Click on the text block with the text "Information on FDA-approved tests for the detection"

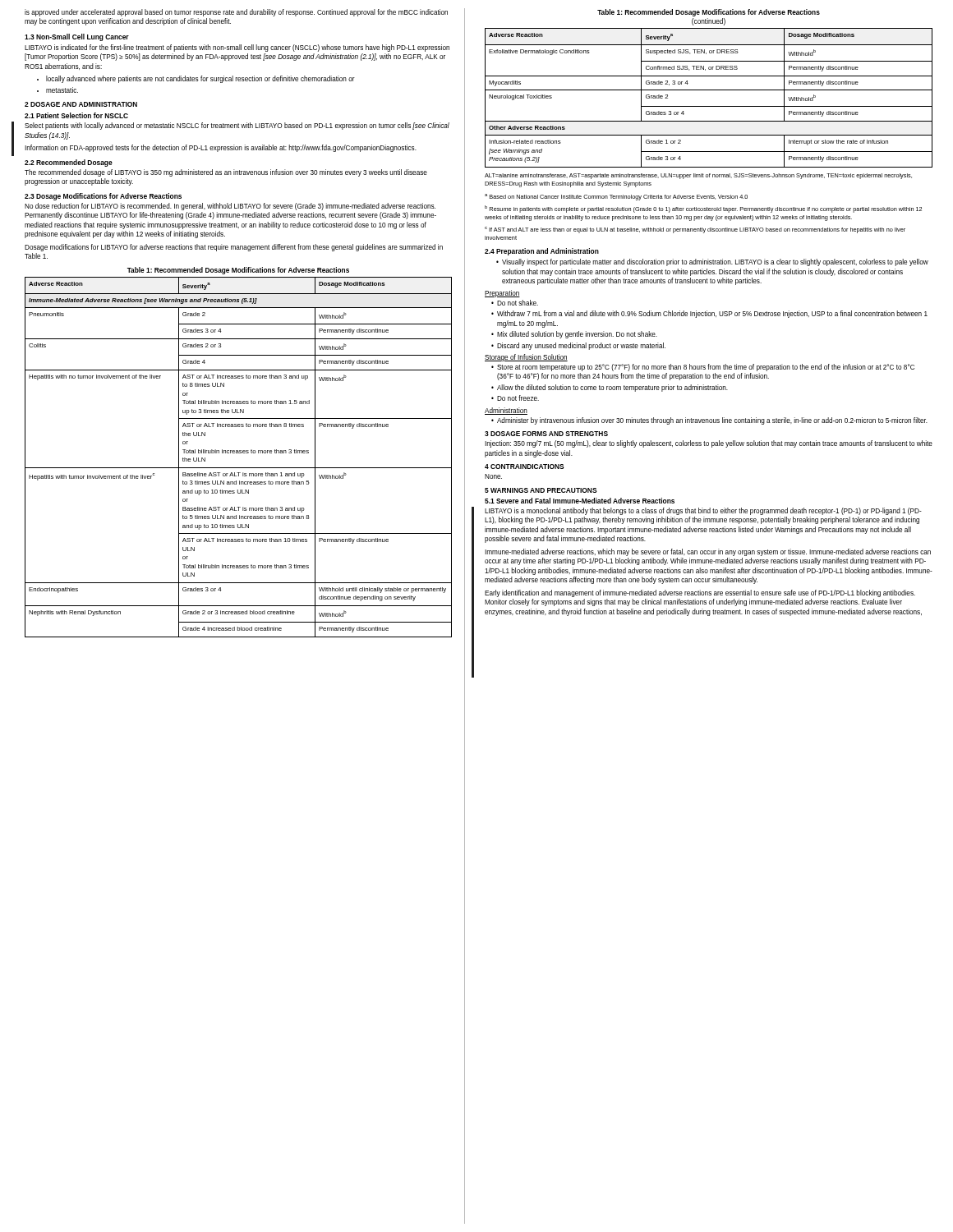pos(221,149)
